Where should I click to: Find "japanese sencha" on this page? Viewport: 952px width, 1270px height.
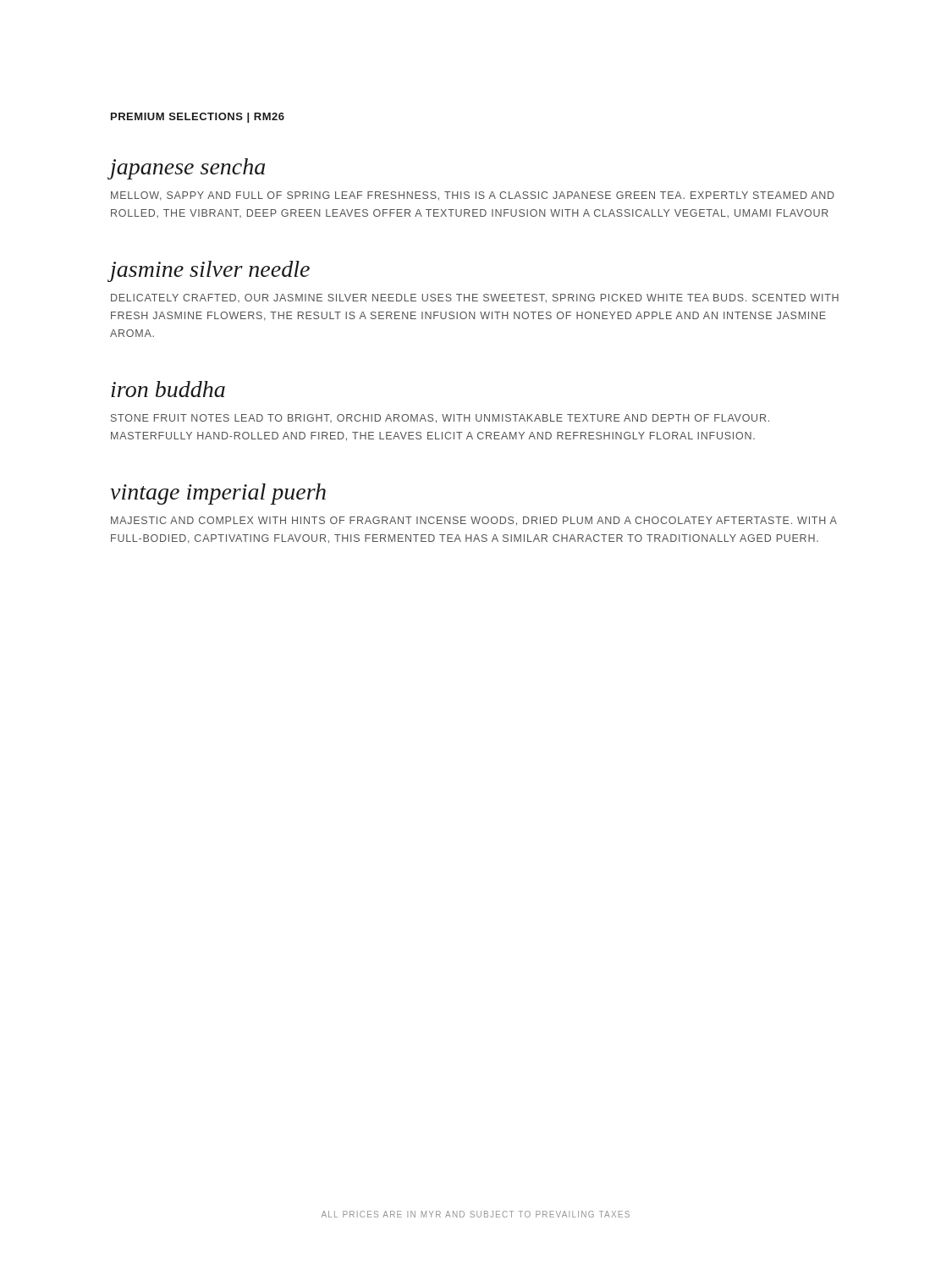[x=187, y=169]
